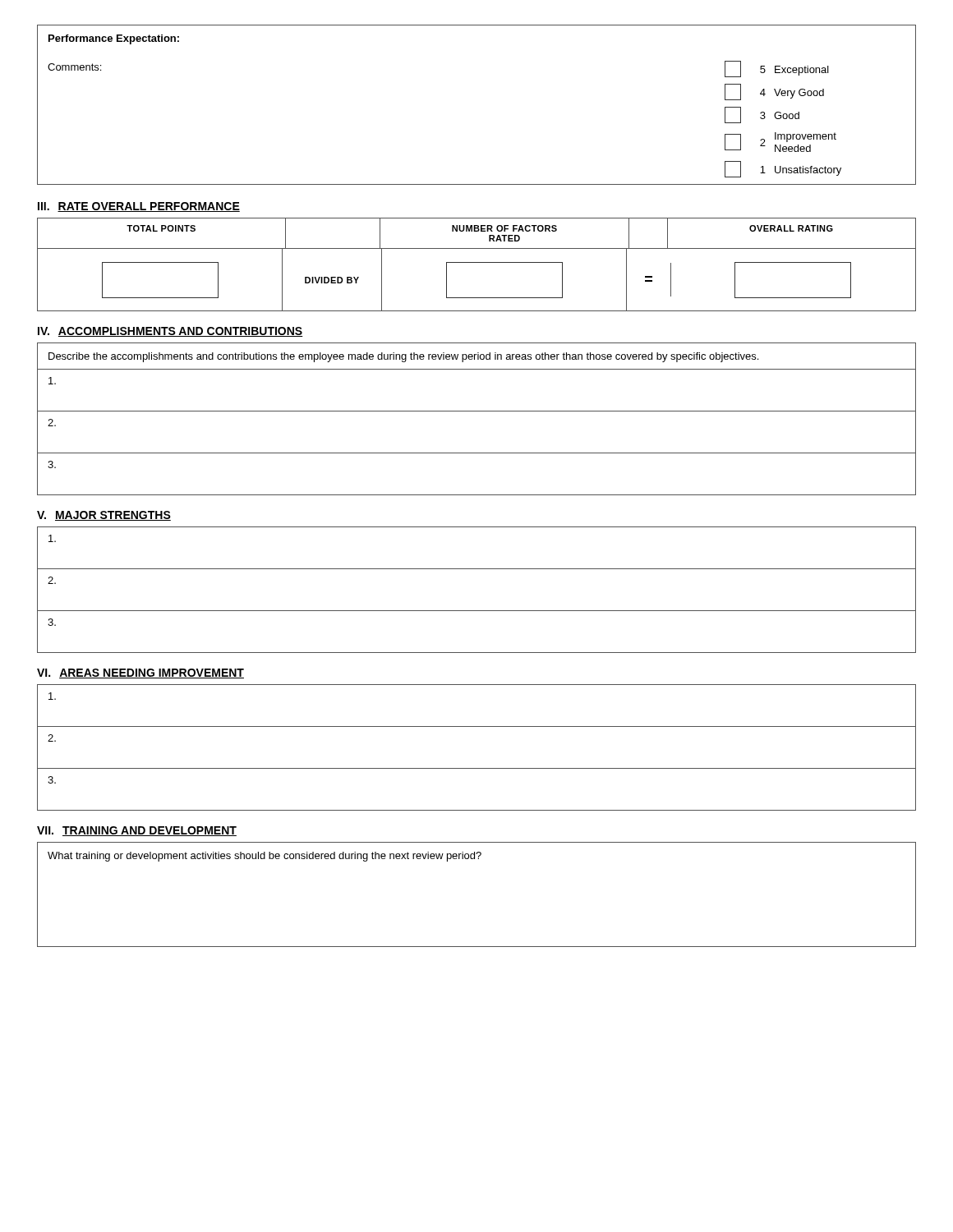Find the table that mentions "Describe the accomplishments"

[476, 419]
